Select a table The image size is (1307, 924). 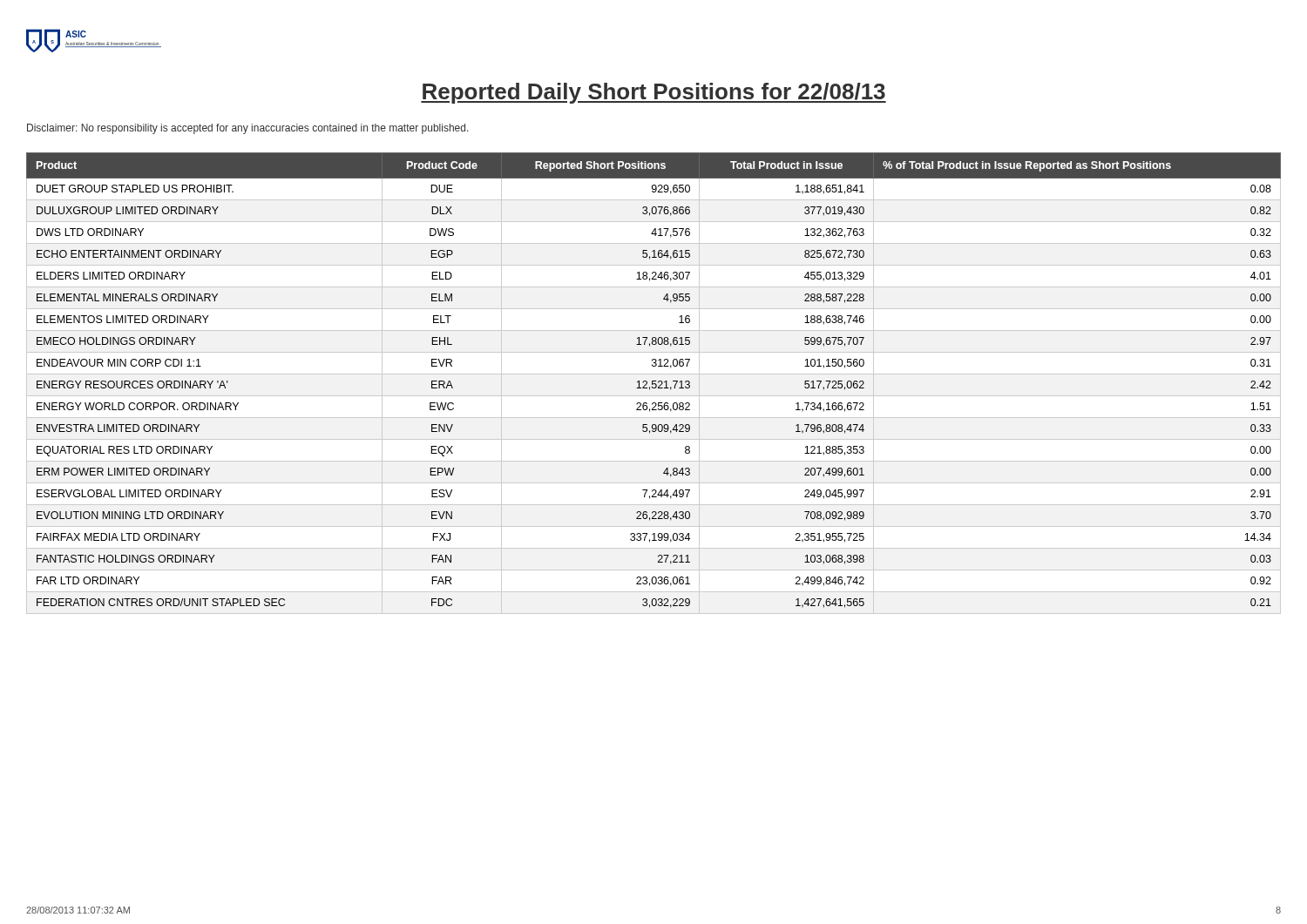(654, 516)
